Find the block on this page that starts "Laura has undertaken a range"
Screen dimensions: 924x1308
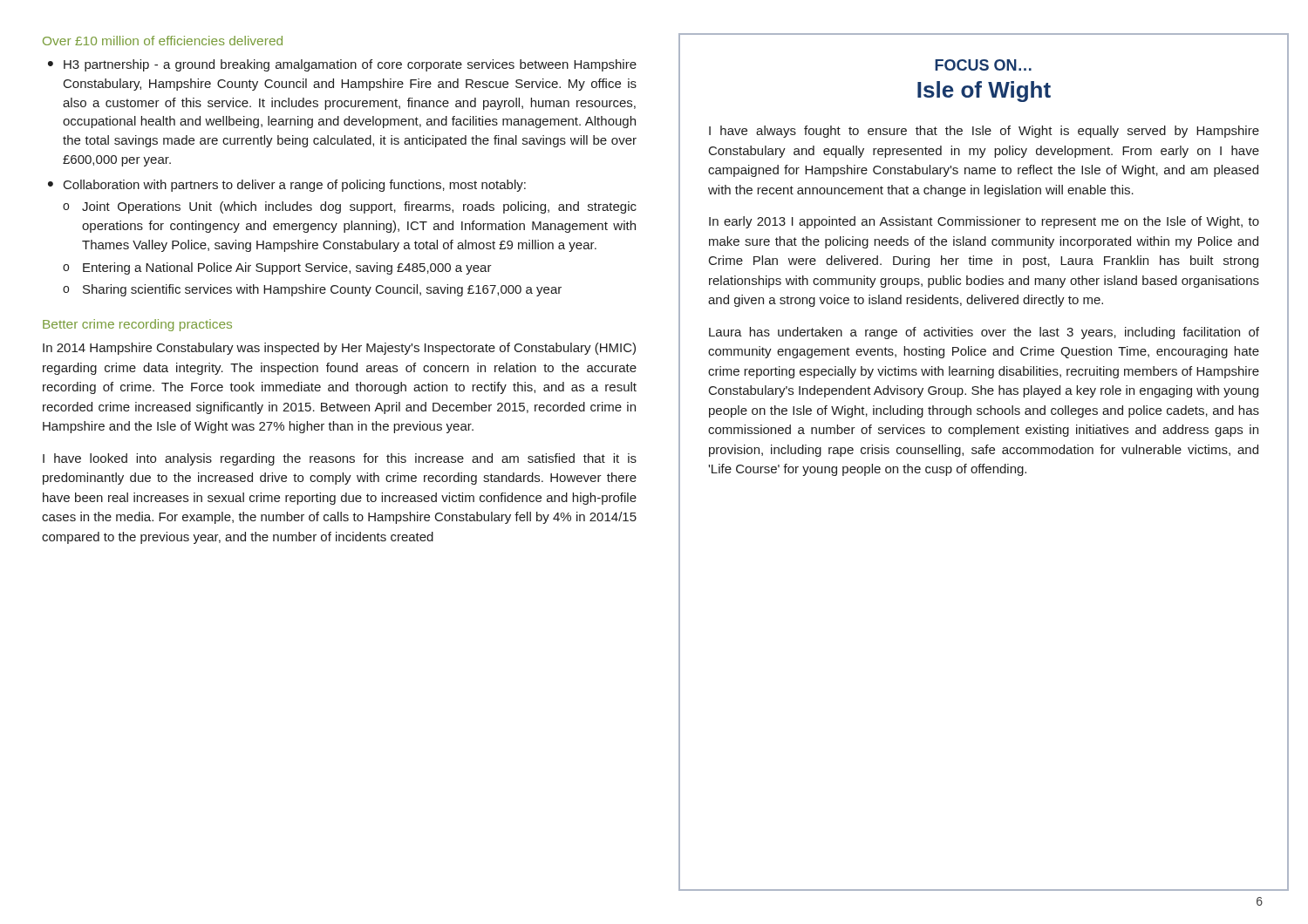[984, 400]
